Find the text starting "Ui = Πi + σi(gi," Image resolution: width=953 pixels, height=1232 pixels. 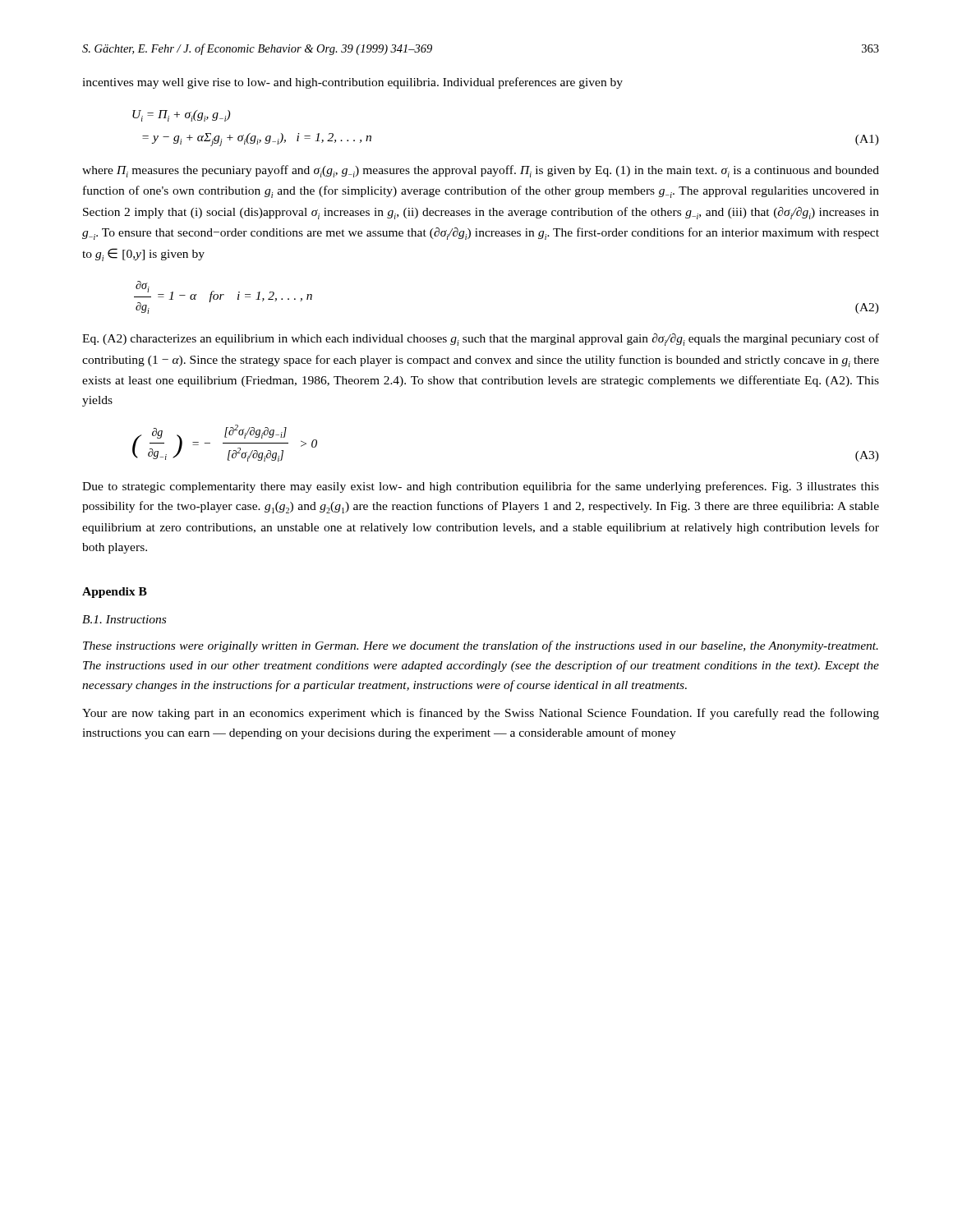(x=181, y=116)
